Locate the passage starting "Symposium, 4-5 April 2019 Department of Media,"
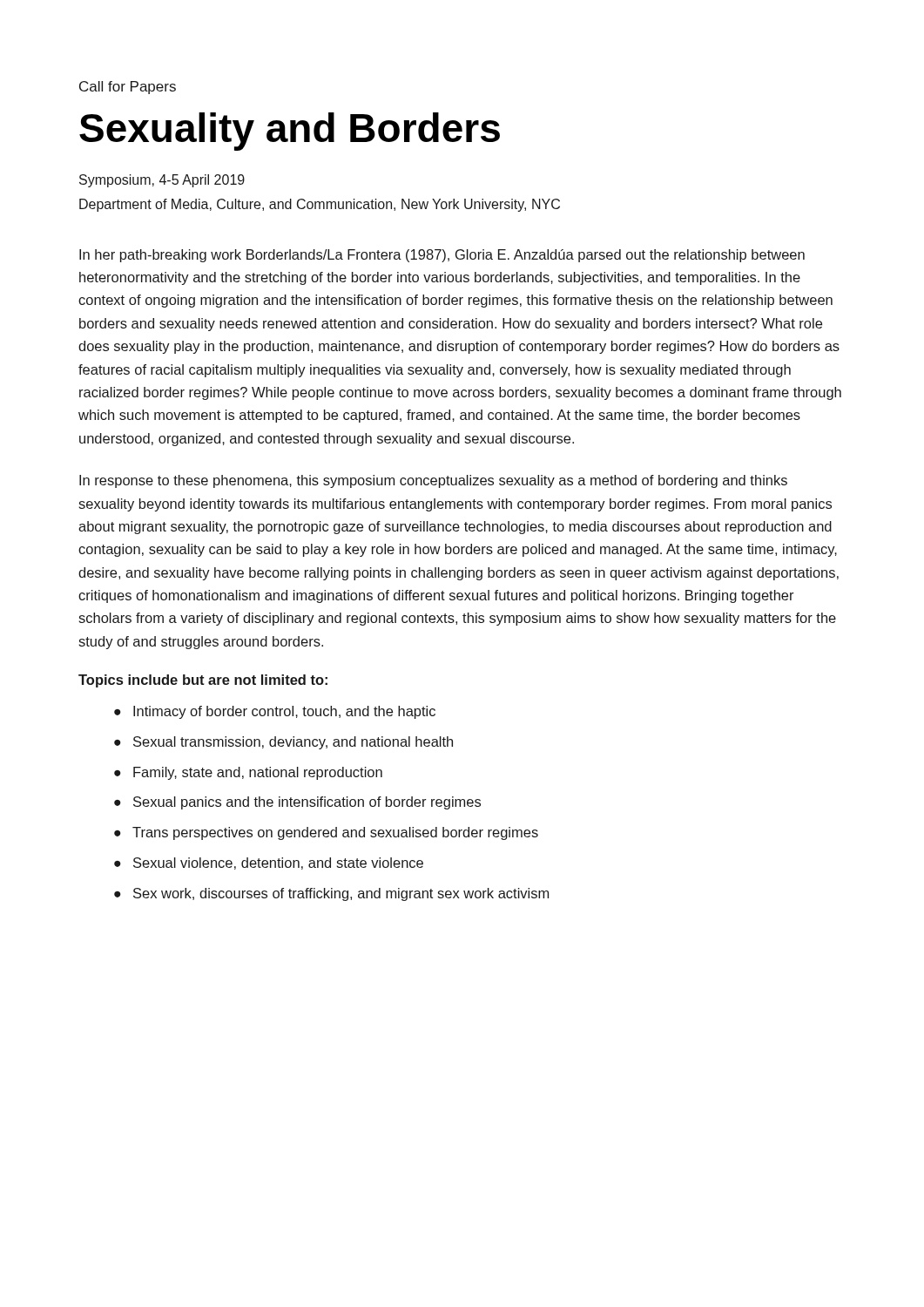Viewport: 924px width, 1307px height. point(462,192)
